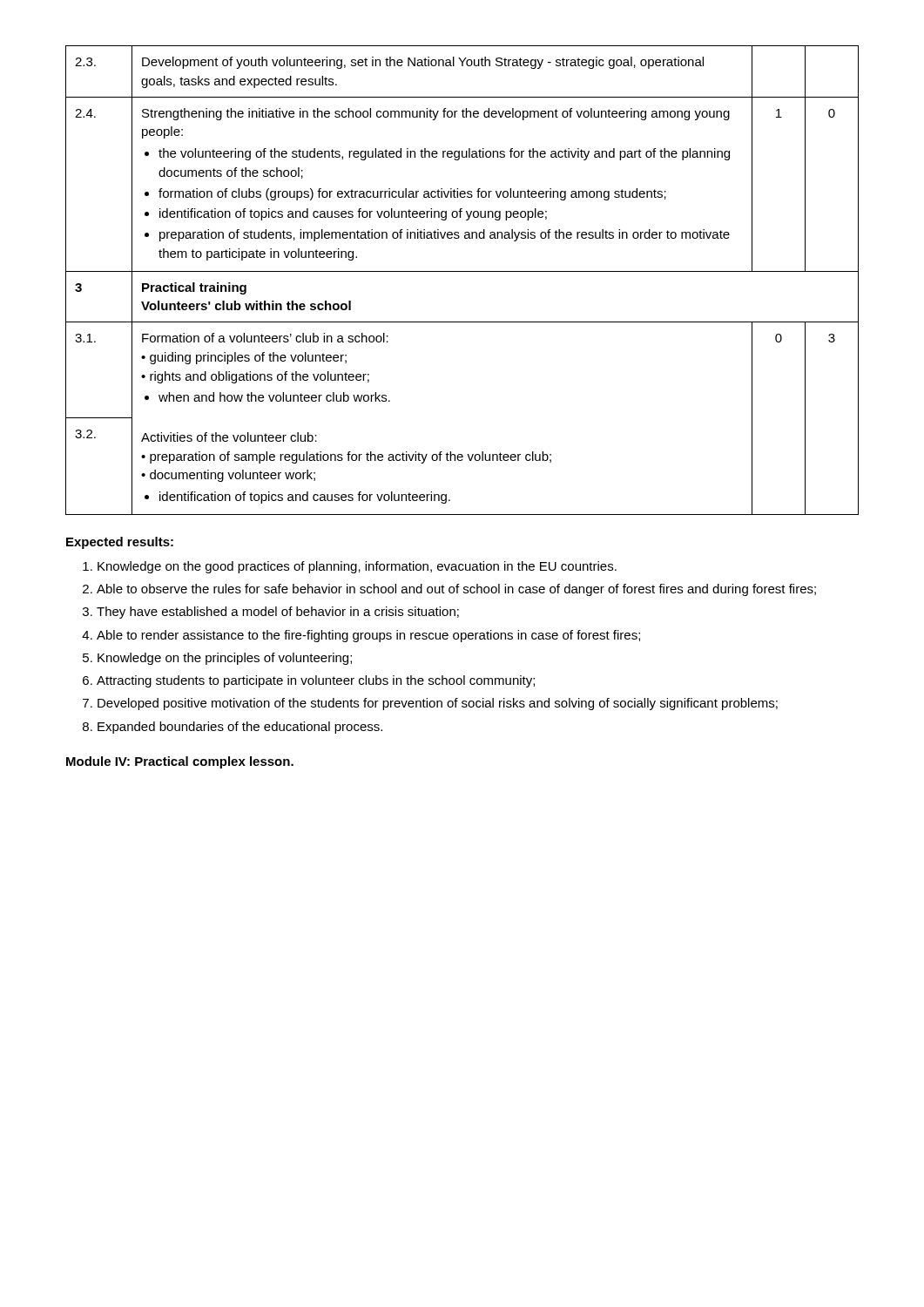Find the element starting "Expected results:"
This screenshot has width=924, height=1307.
pos(120,541)
